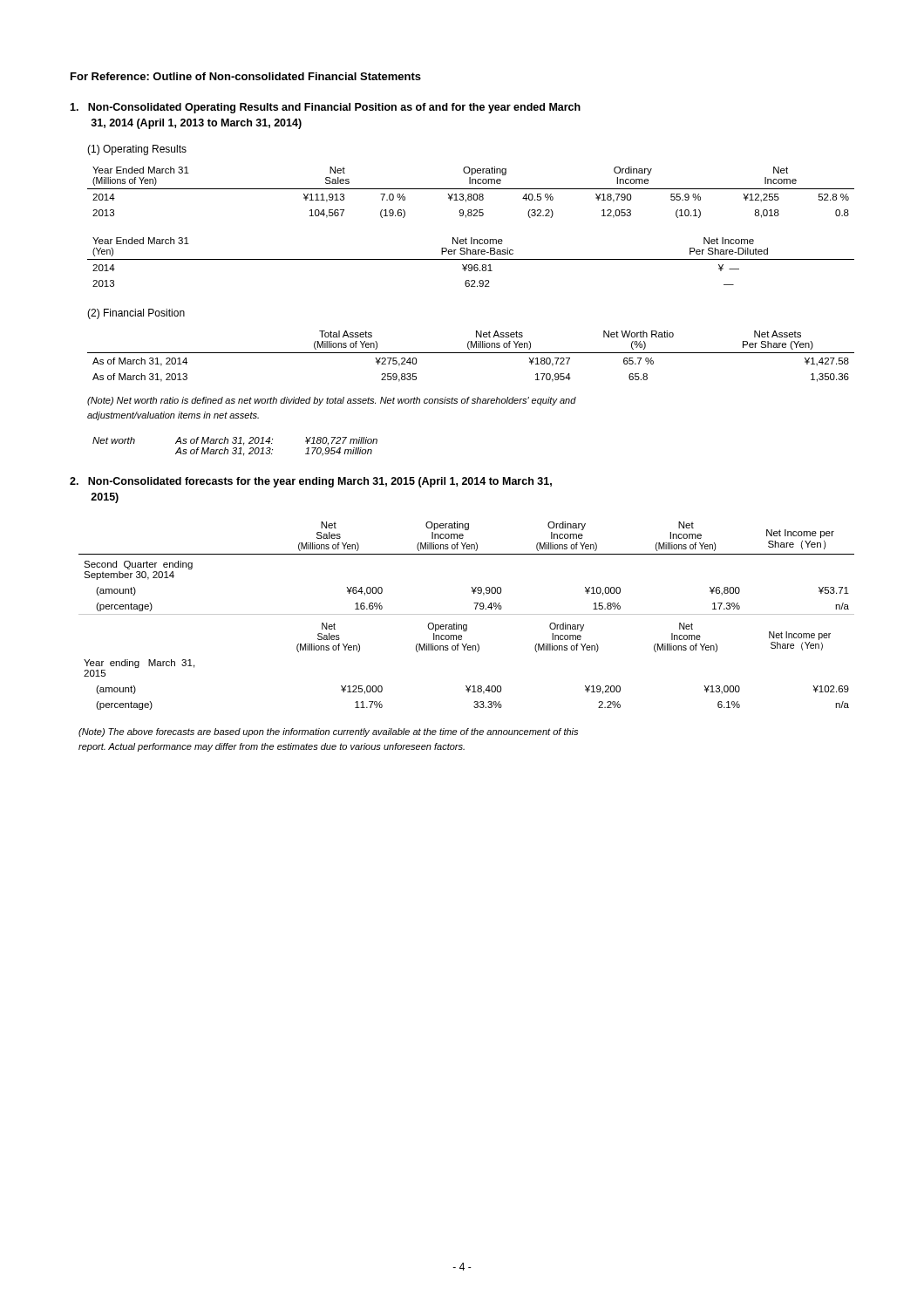Select the section header containing "For Reference: Outline of"
924x1308 pixels.
(245, 76)
